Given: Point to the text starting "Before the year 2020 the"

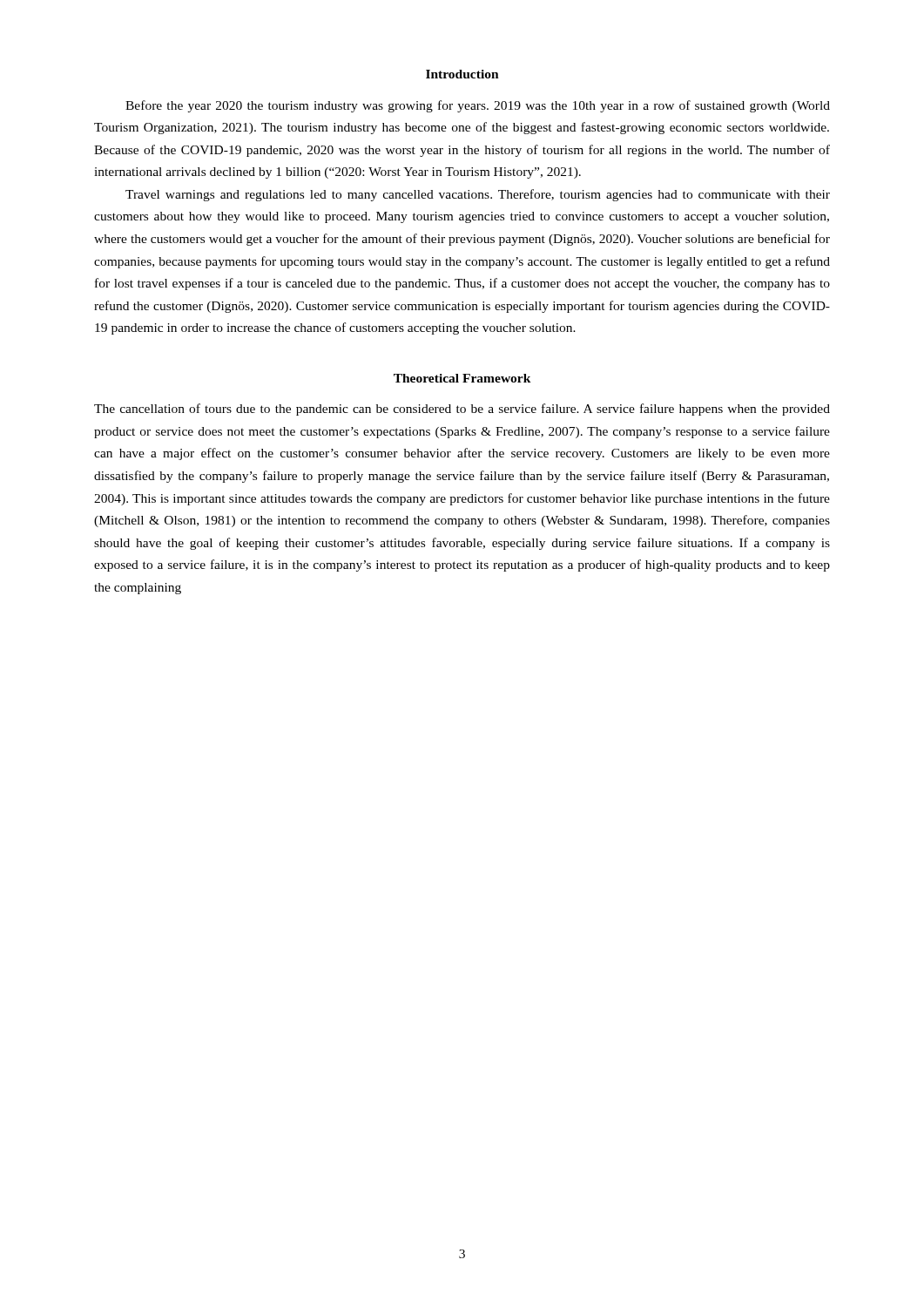Looking at the screenshot, I should point(462,138).
